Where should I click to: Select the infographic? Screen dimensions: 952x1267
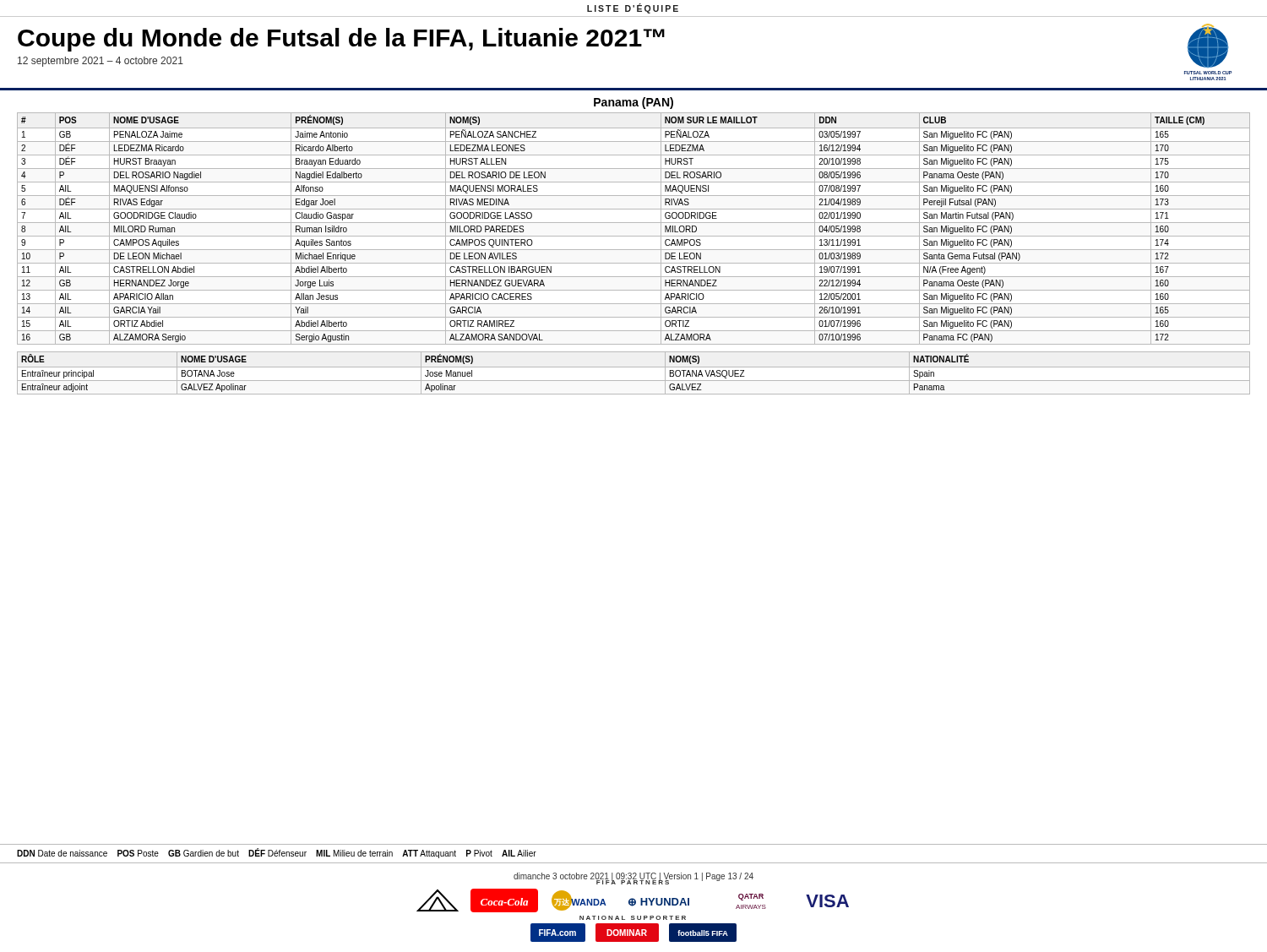[634, 933]
